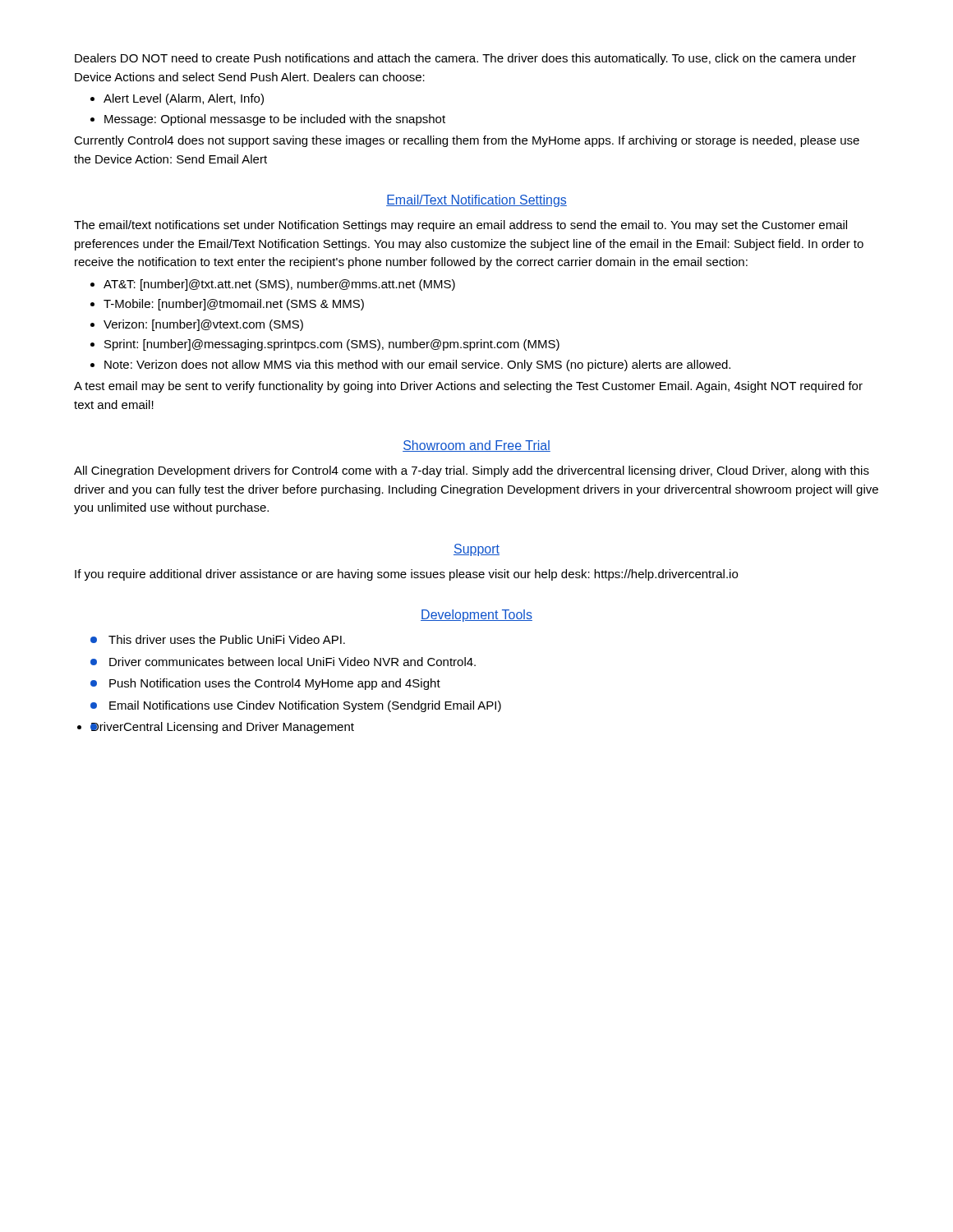Select the region starting "Note: Verizon does"
Screen dimensions: 1232x953
pyautogui.click(x=418, y=364)
